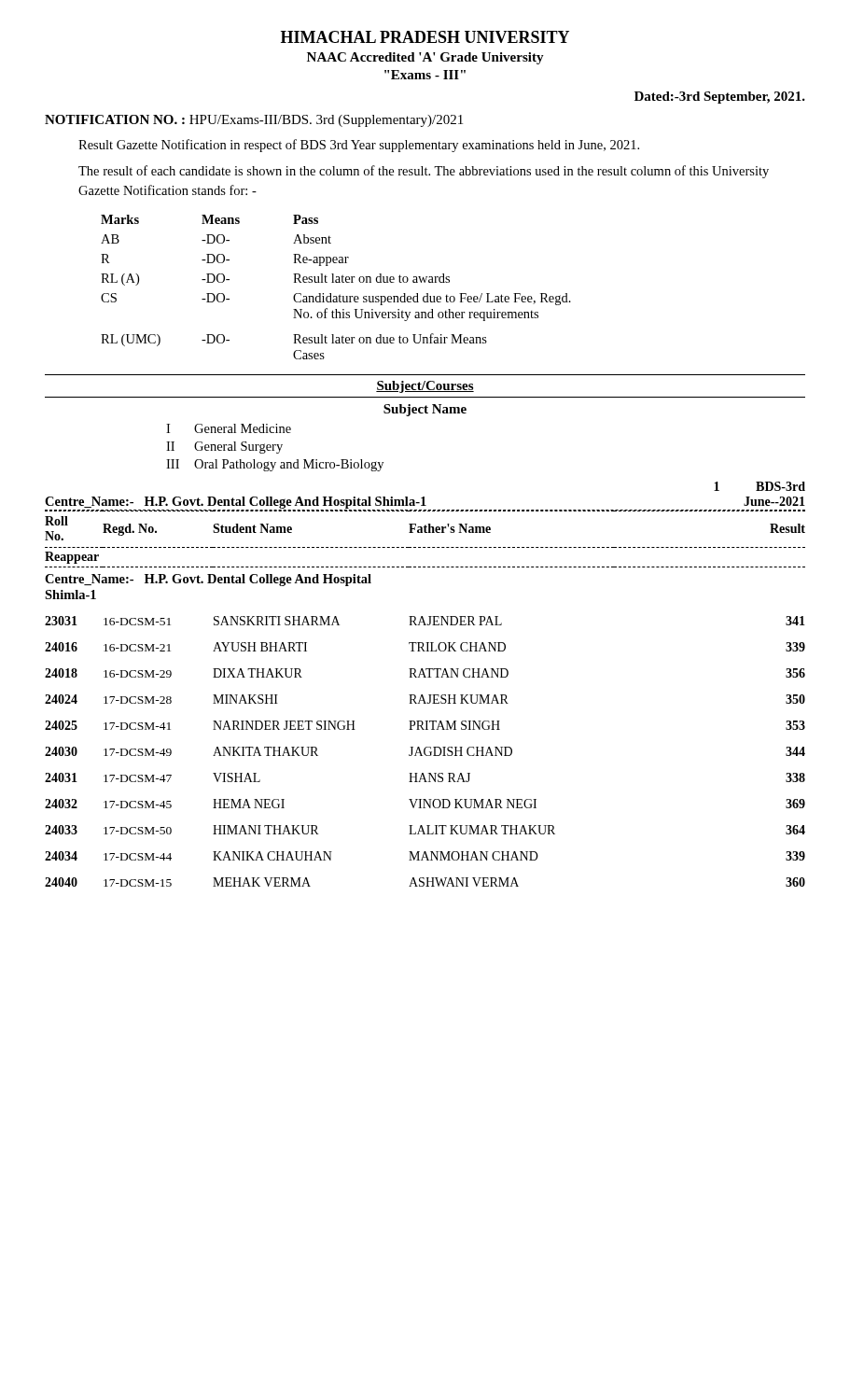
Task: Find the text block containing "NOTIFICATION NO. : HPU/Exams-III/BDS. 3rd"
Action: point(254,119)
